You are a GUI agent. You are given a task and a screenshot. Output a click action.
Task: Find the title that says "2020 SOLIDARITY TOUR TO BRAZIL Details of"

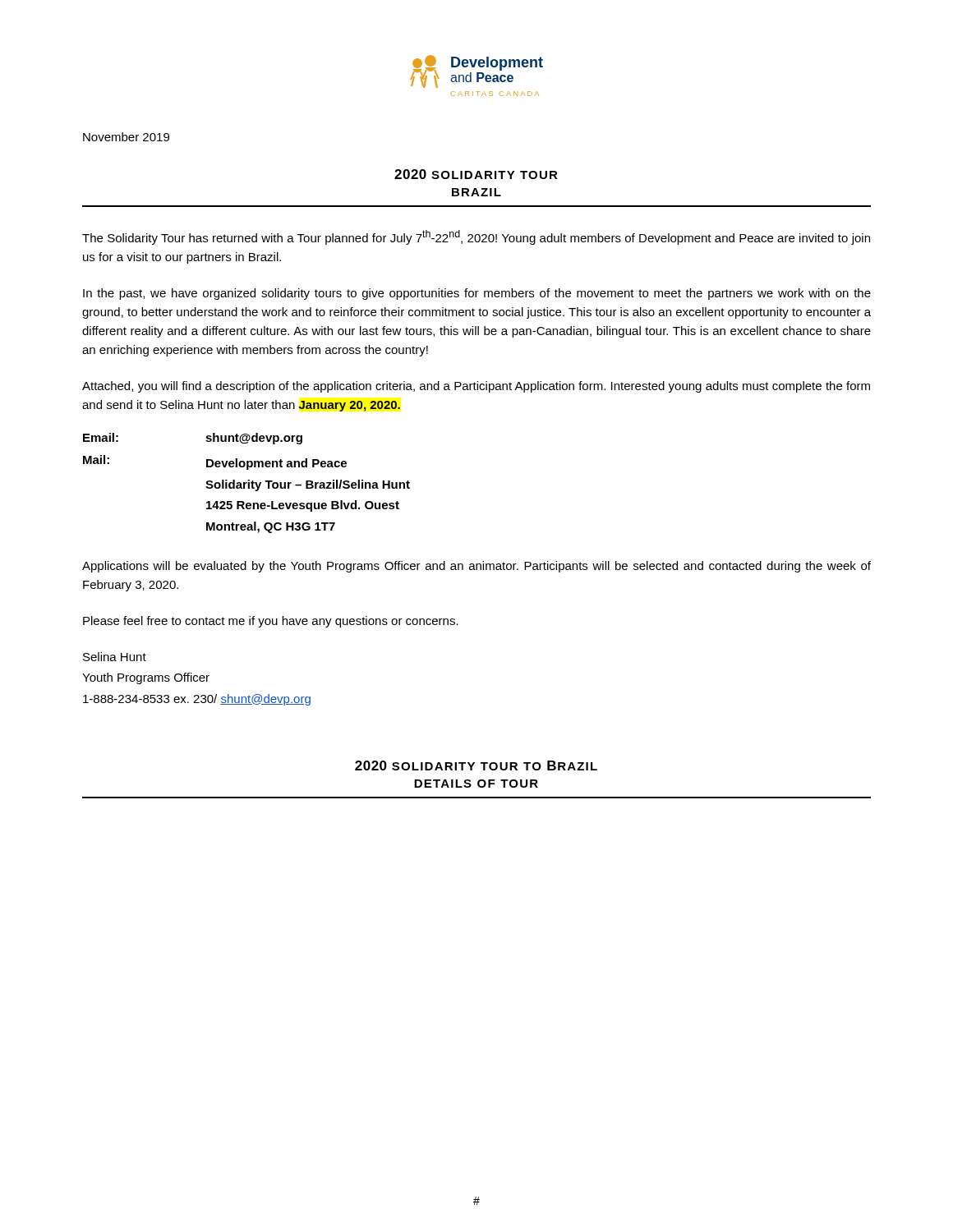pos(476,774)
